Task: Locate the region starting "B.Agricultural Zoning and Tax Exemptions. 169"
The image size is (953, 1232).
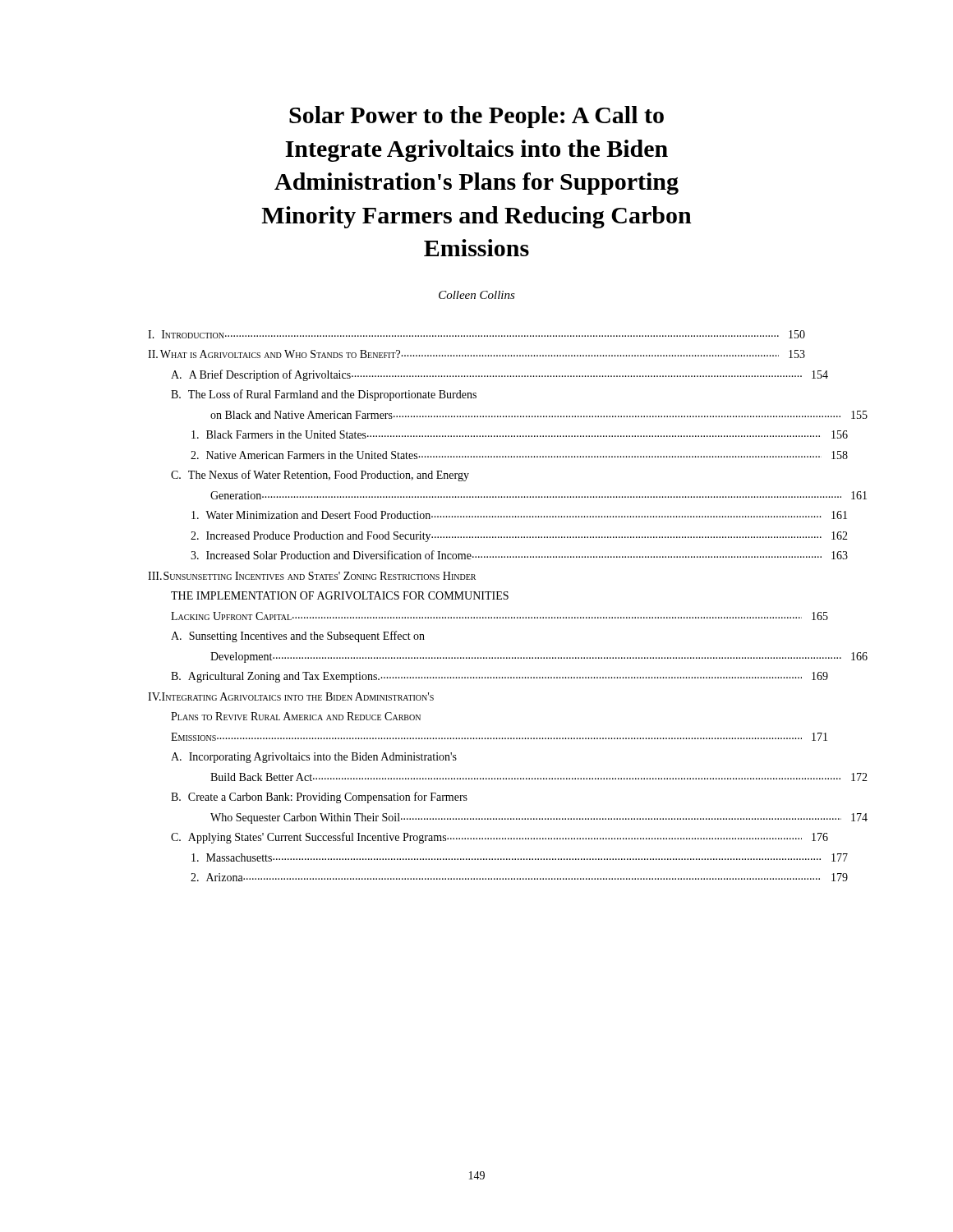Action: tap(500, 677)
